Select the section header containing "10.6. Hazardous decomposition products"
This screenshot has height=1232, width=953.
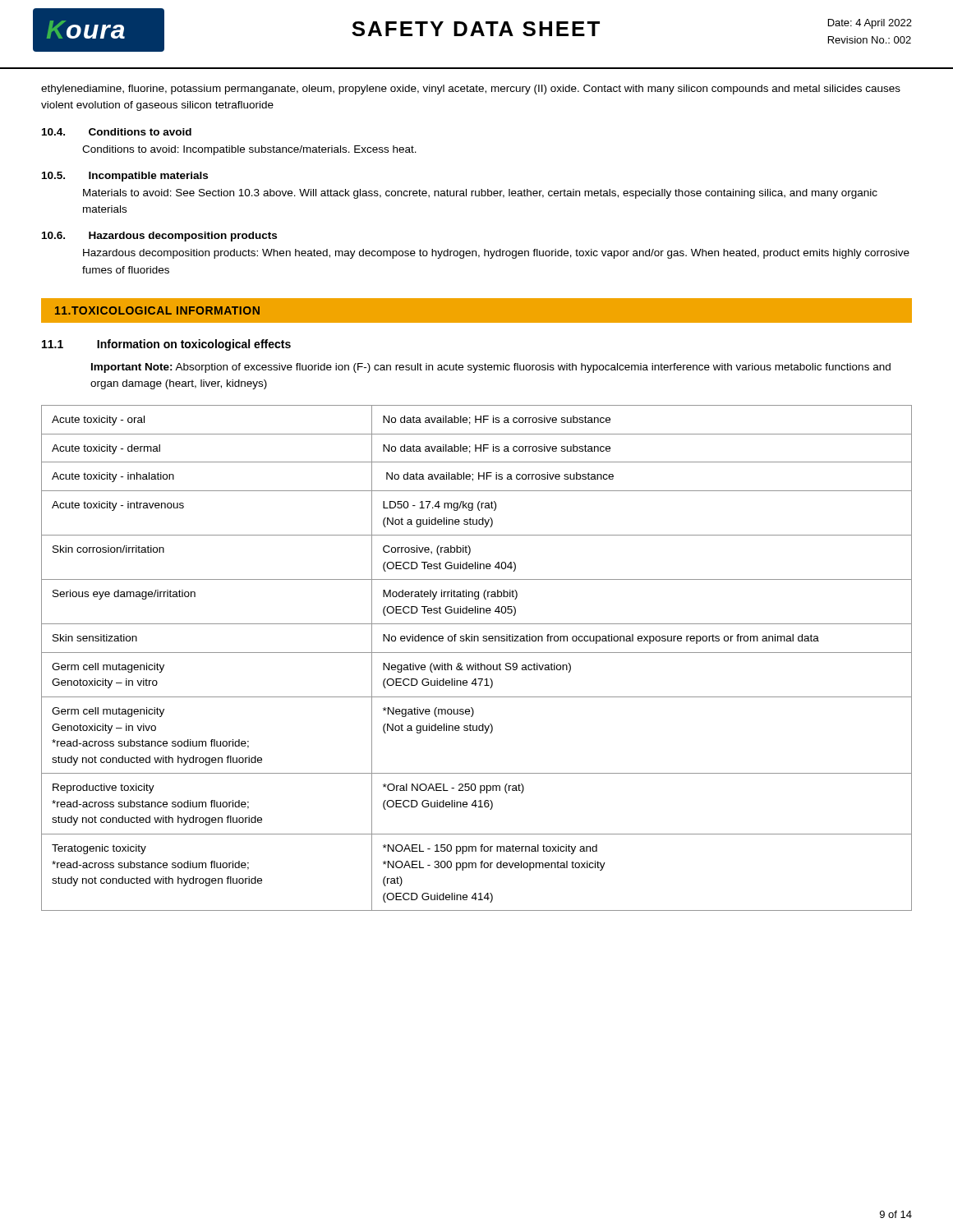476,254
